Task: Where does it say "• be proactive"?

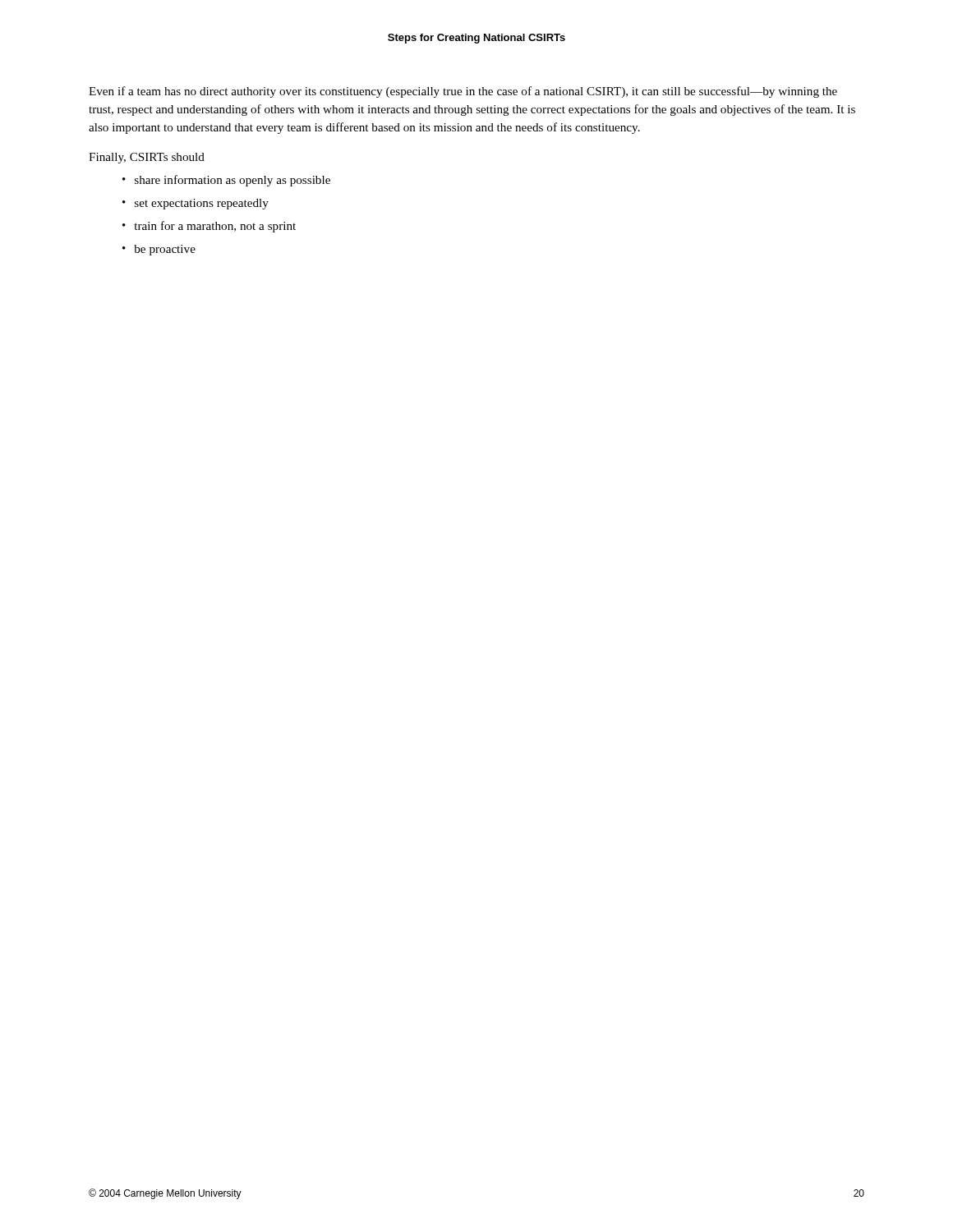Action: click(159, 249)
